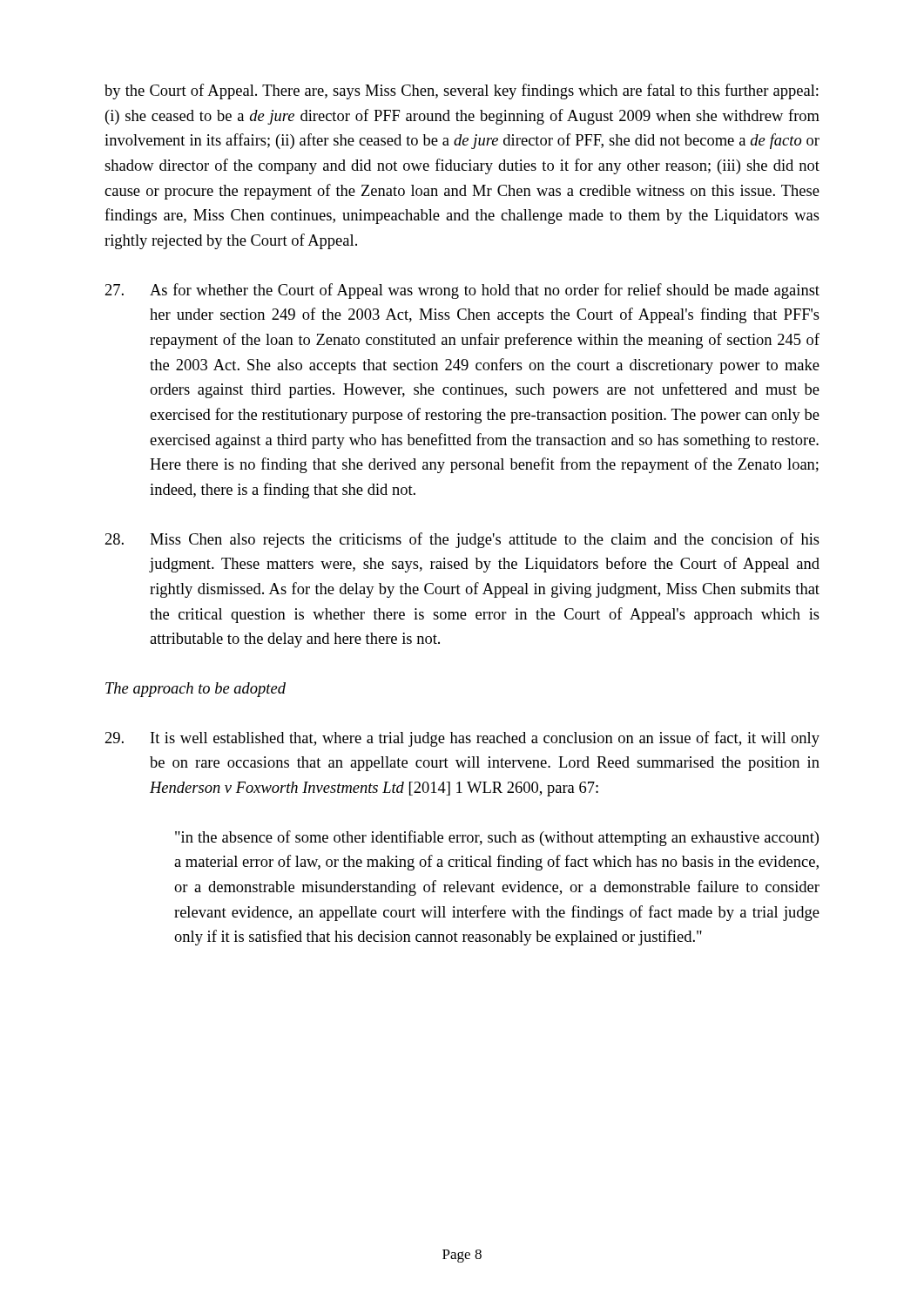Where is the passage that starts "Miss Chen also rejects the criticisms"?
The image size is (924, 1307).
point(462,589)
